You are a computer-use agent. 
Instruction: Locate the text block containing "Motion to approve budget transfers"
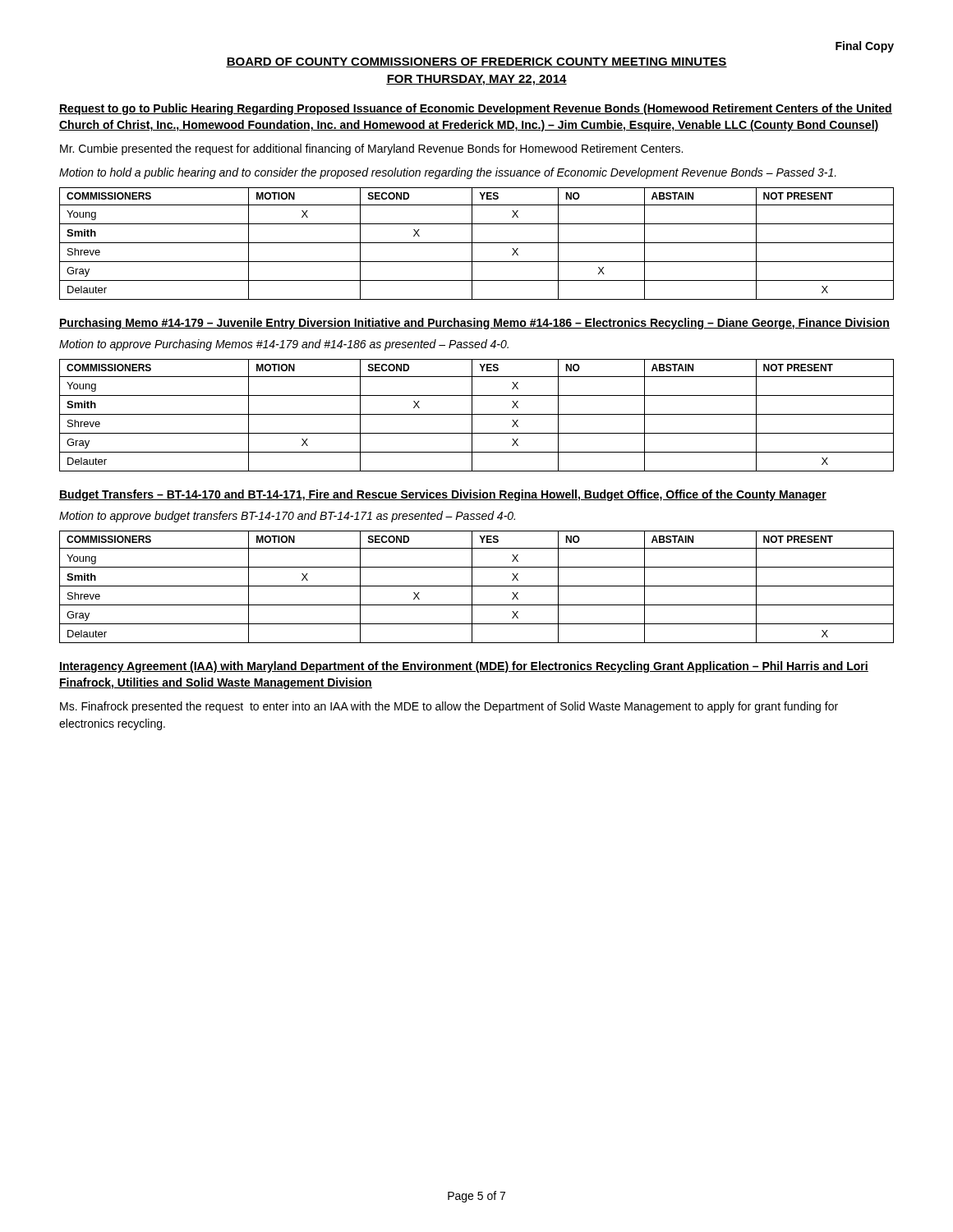tap(288, 516)
